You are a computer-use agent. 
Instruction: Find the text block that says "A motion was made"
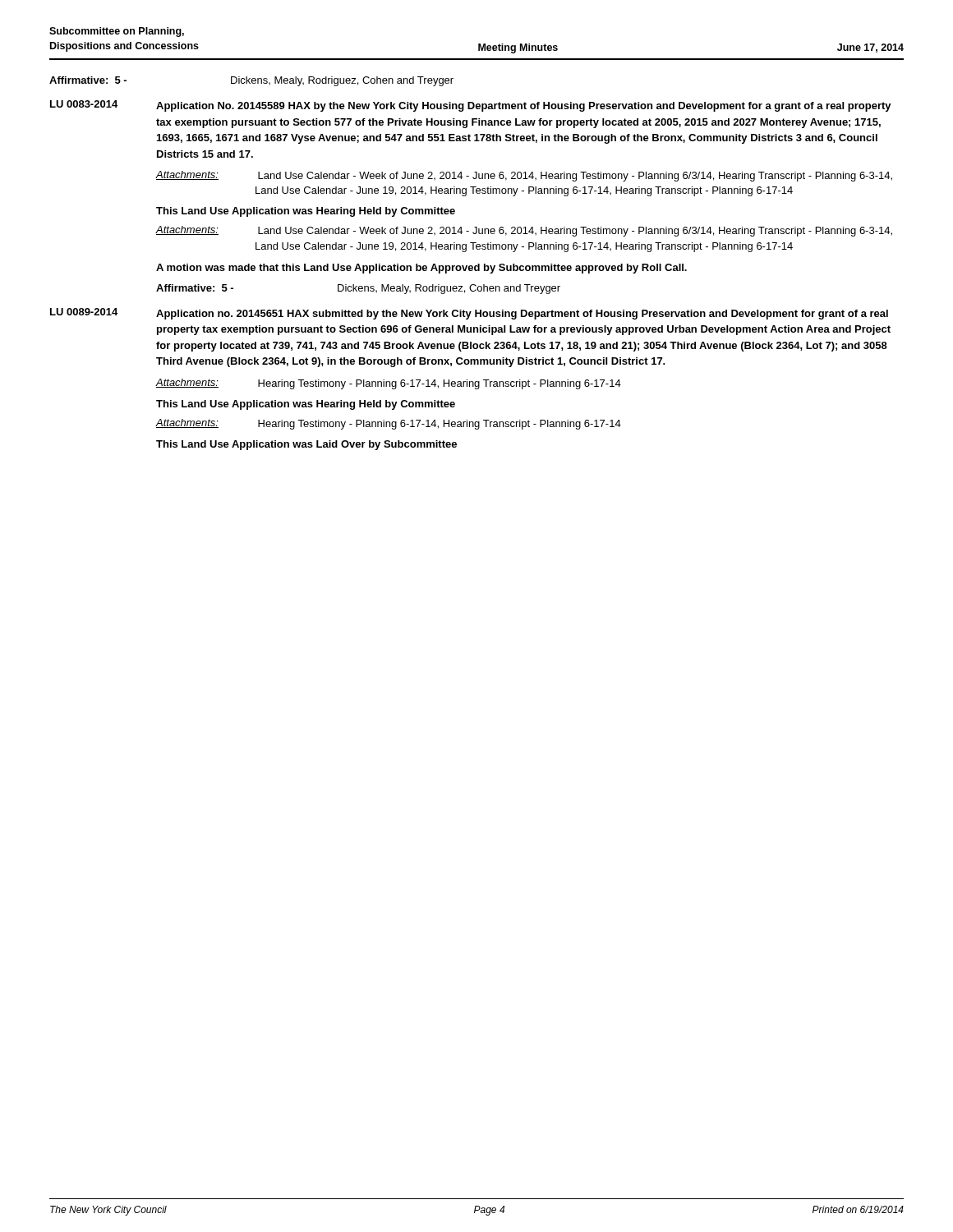coord(422,267)
